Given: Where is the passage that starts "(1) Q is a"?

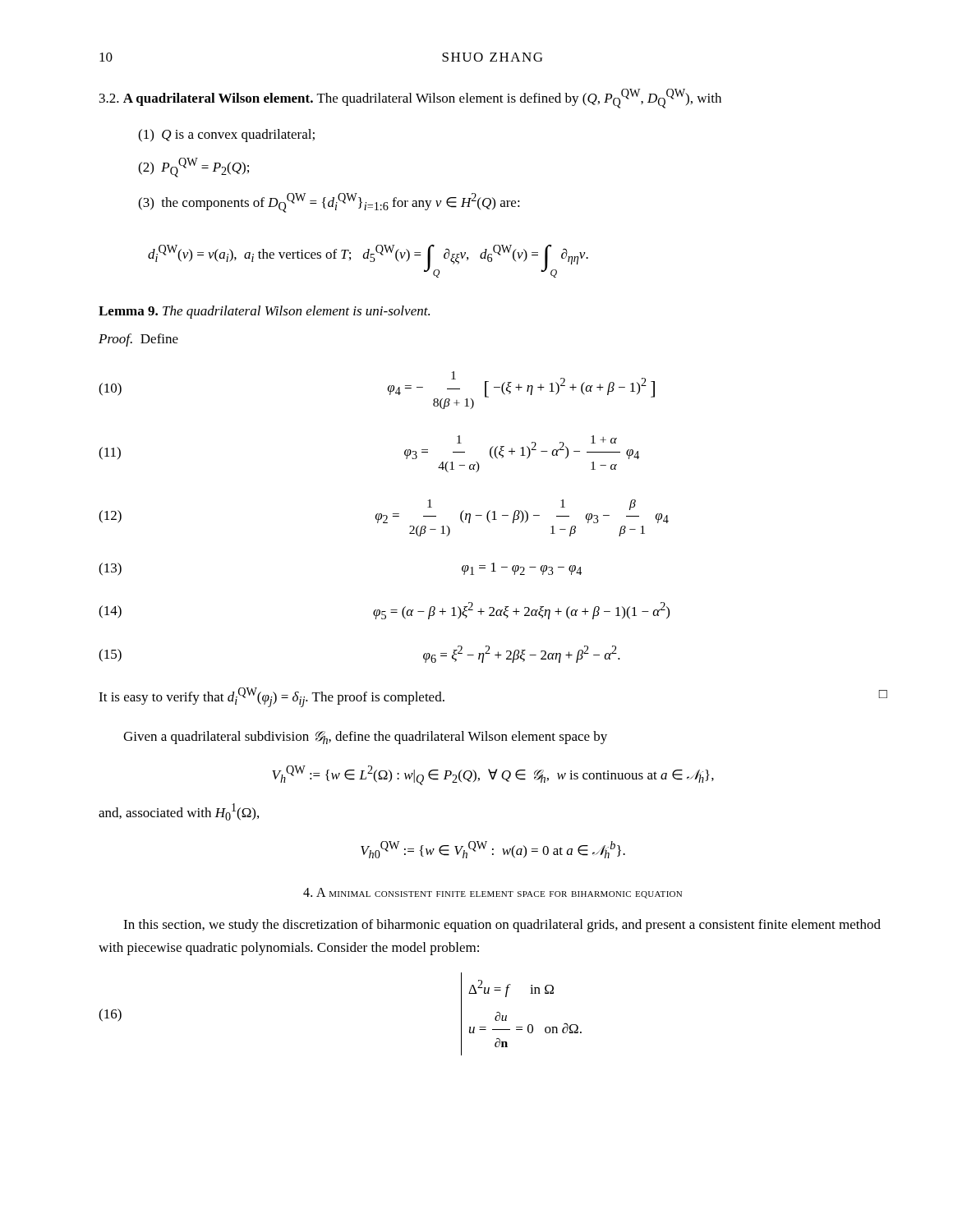Looking at the screenshot, I should [x=227, y=135].
